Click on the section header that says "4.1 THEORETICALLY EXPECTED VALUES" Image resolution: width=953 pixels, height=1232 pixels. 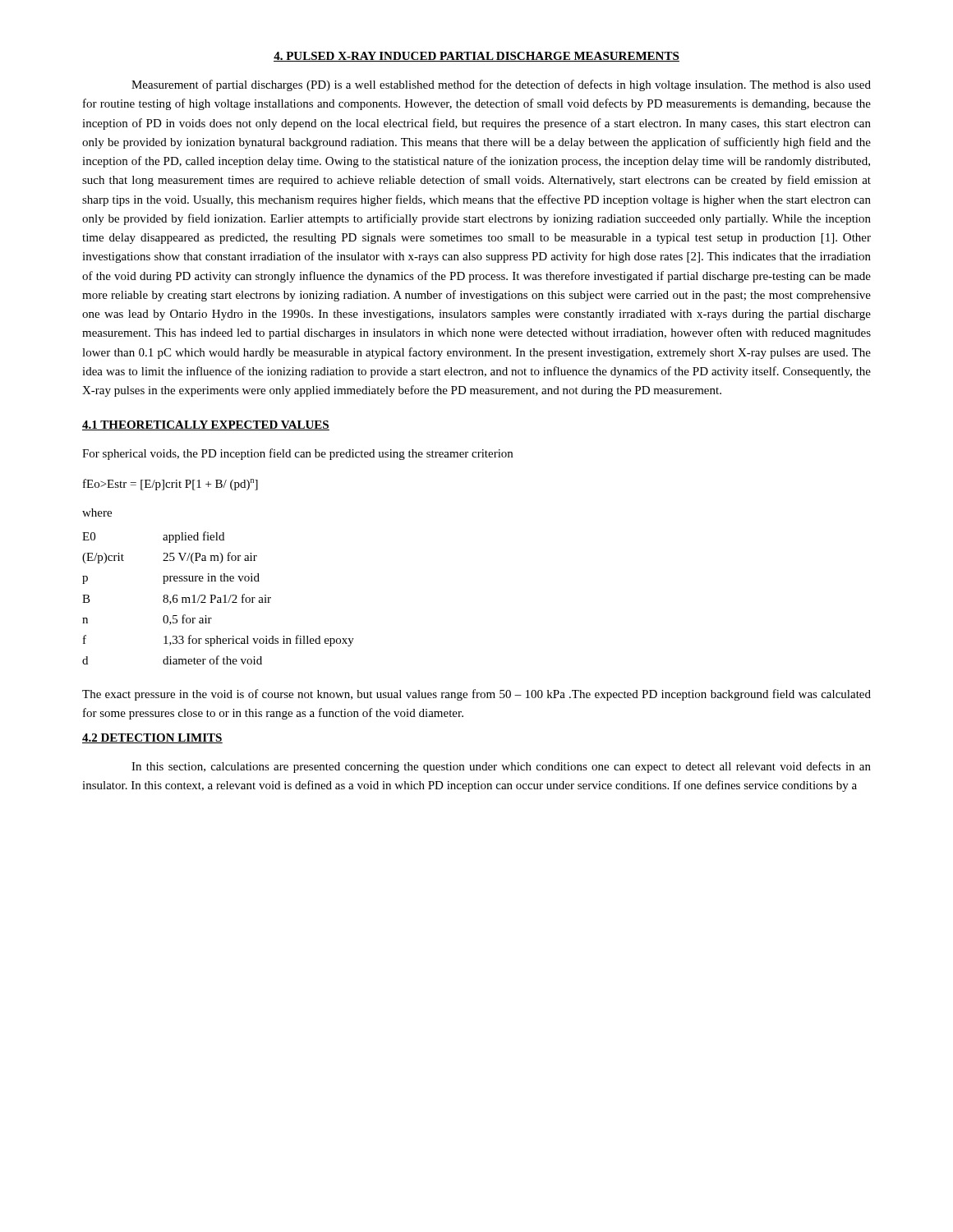(x=206, y=425)
